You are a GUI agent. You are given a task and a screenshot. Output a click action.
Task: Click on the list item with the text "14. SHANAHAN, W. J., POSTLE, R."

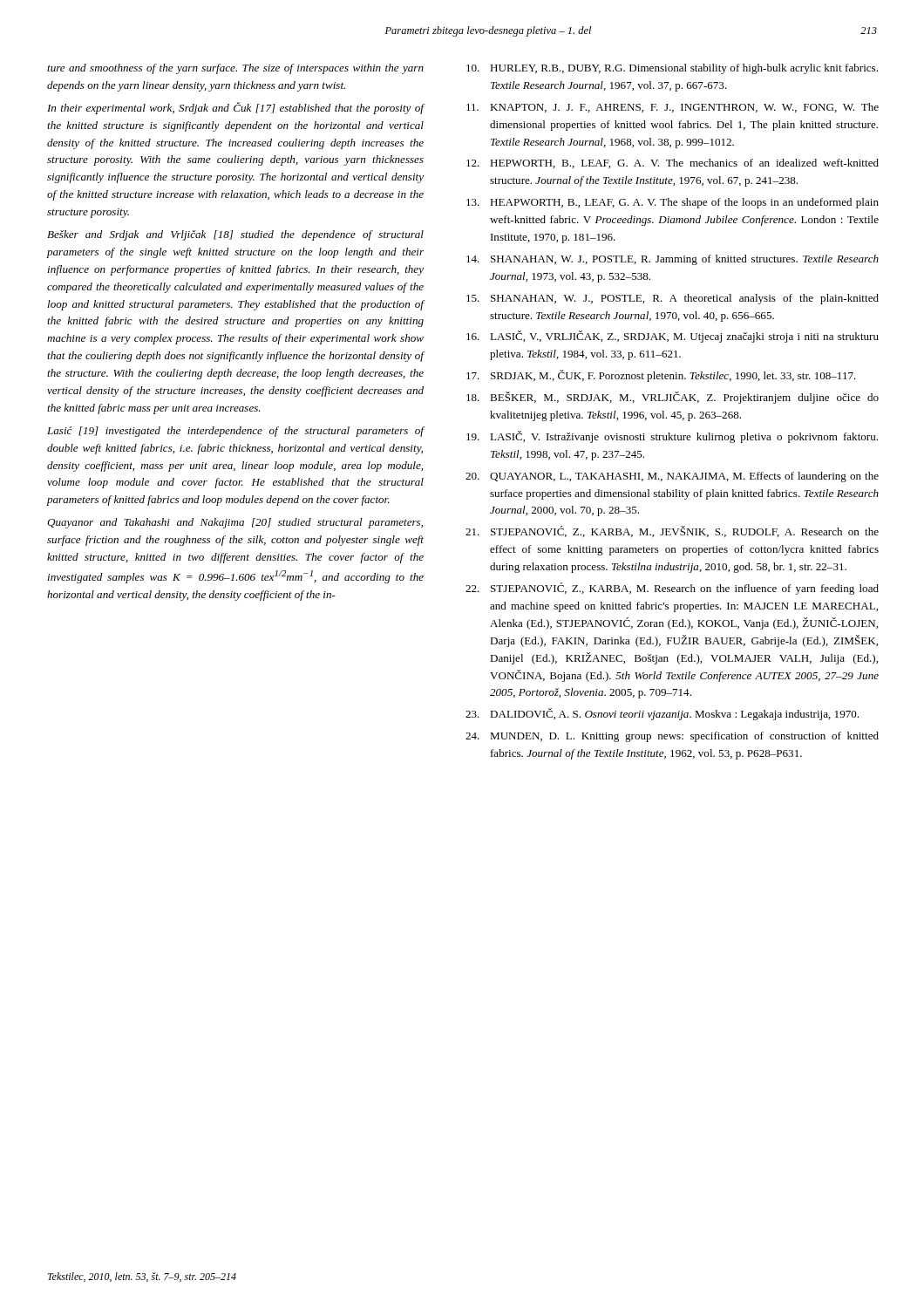point(672,268)
